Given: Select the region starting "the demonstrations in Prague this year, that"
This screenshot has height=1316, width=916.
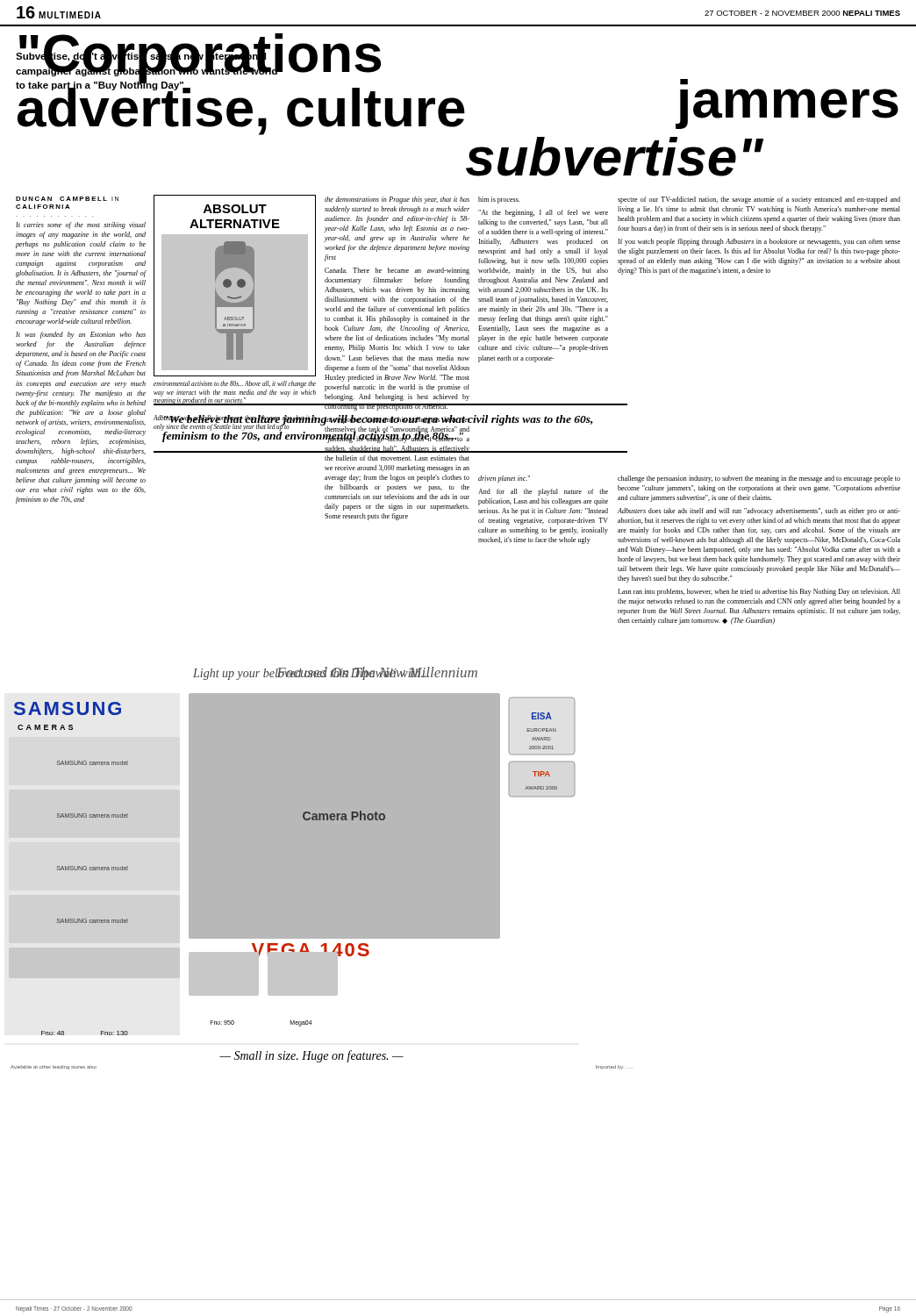Looking at the screenshot, I should point(397,358).
